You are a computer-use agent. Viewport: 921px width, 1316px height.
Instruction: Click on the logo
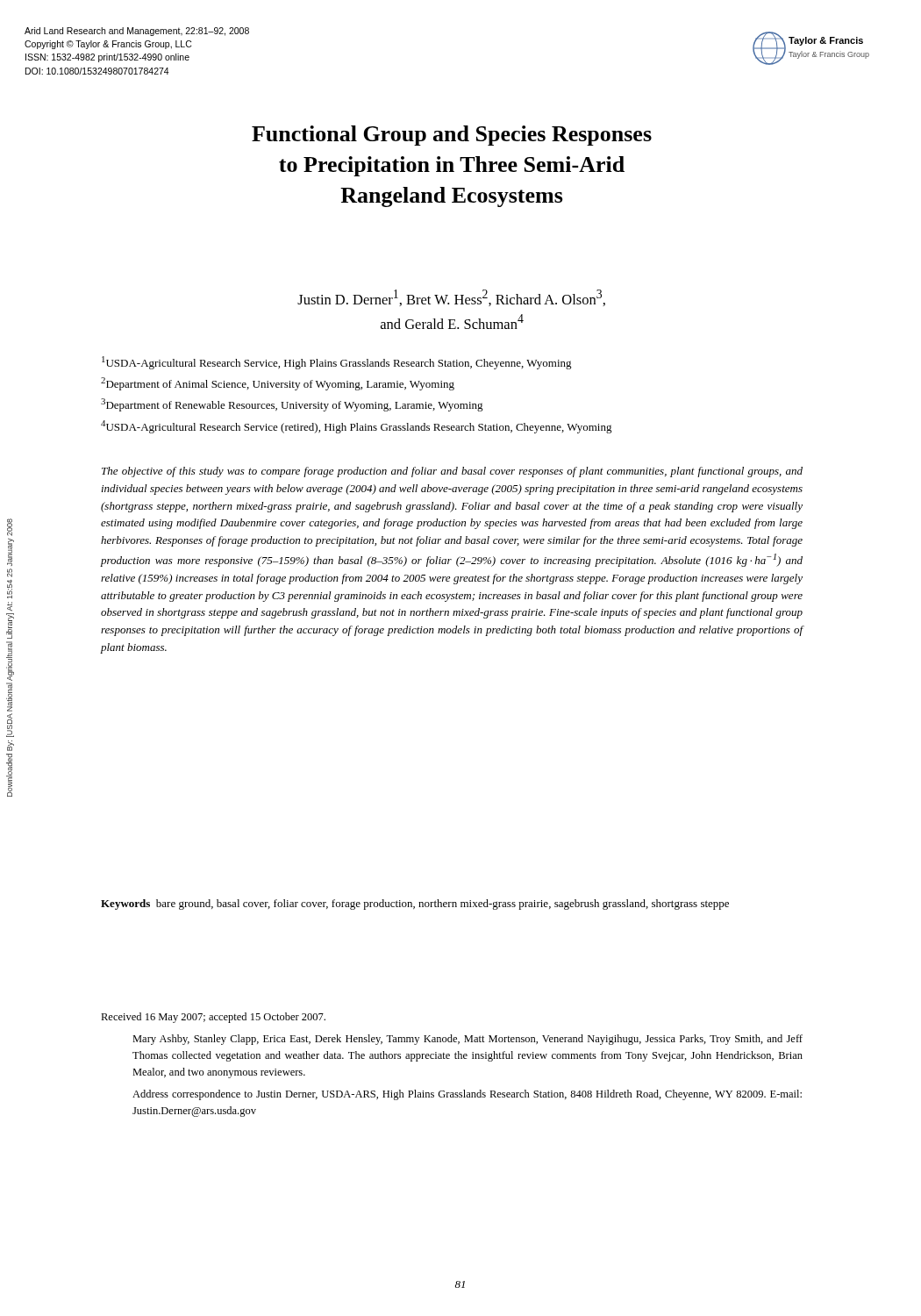coord(815,50)
